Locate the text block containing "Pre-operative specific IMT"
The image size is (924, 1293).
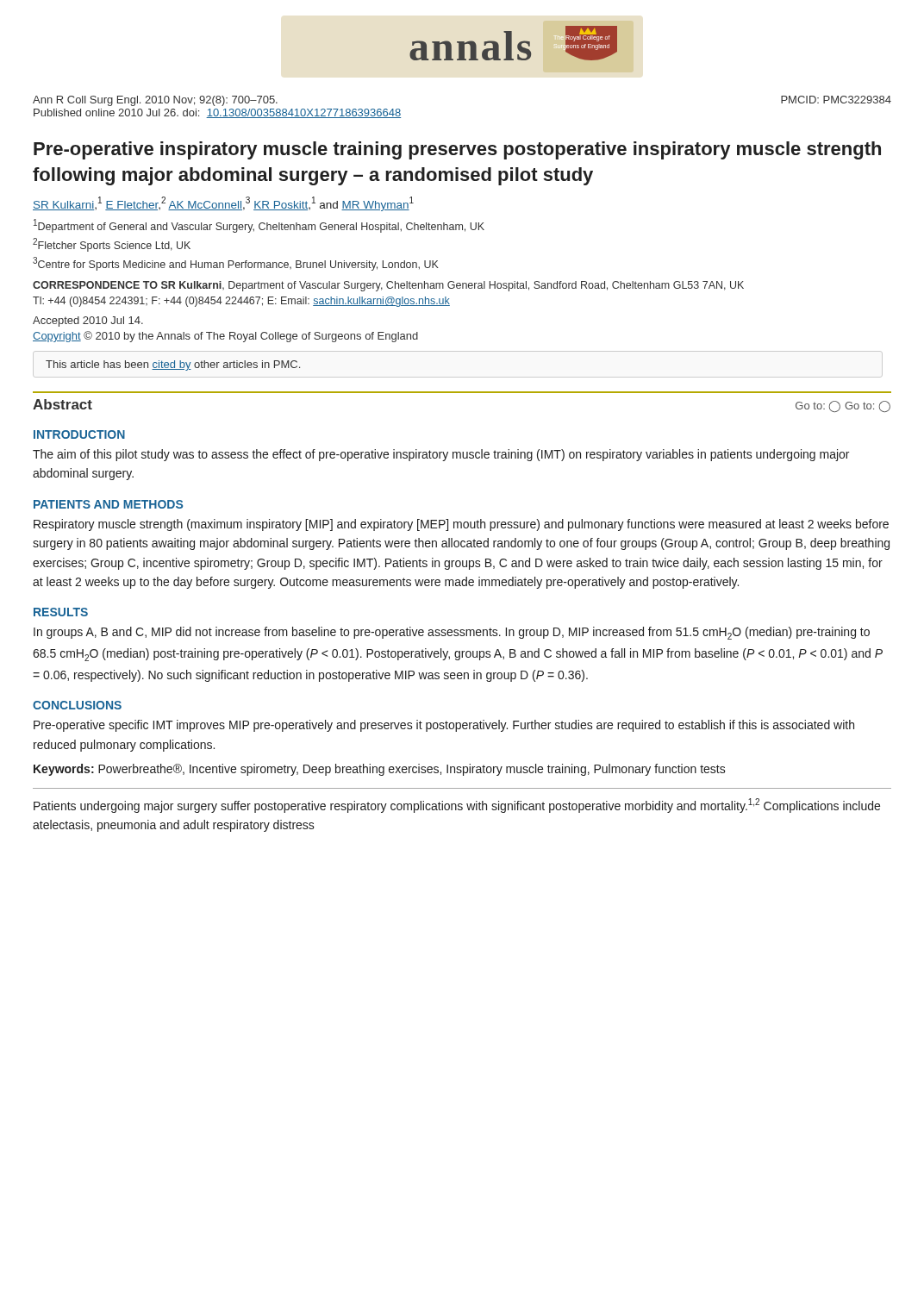click(444, 735)
